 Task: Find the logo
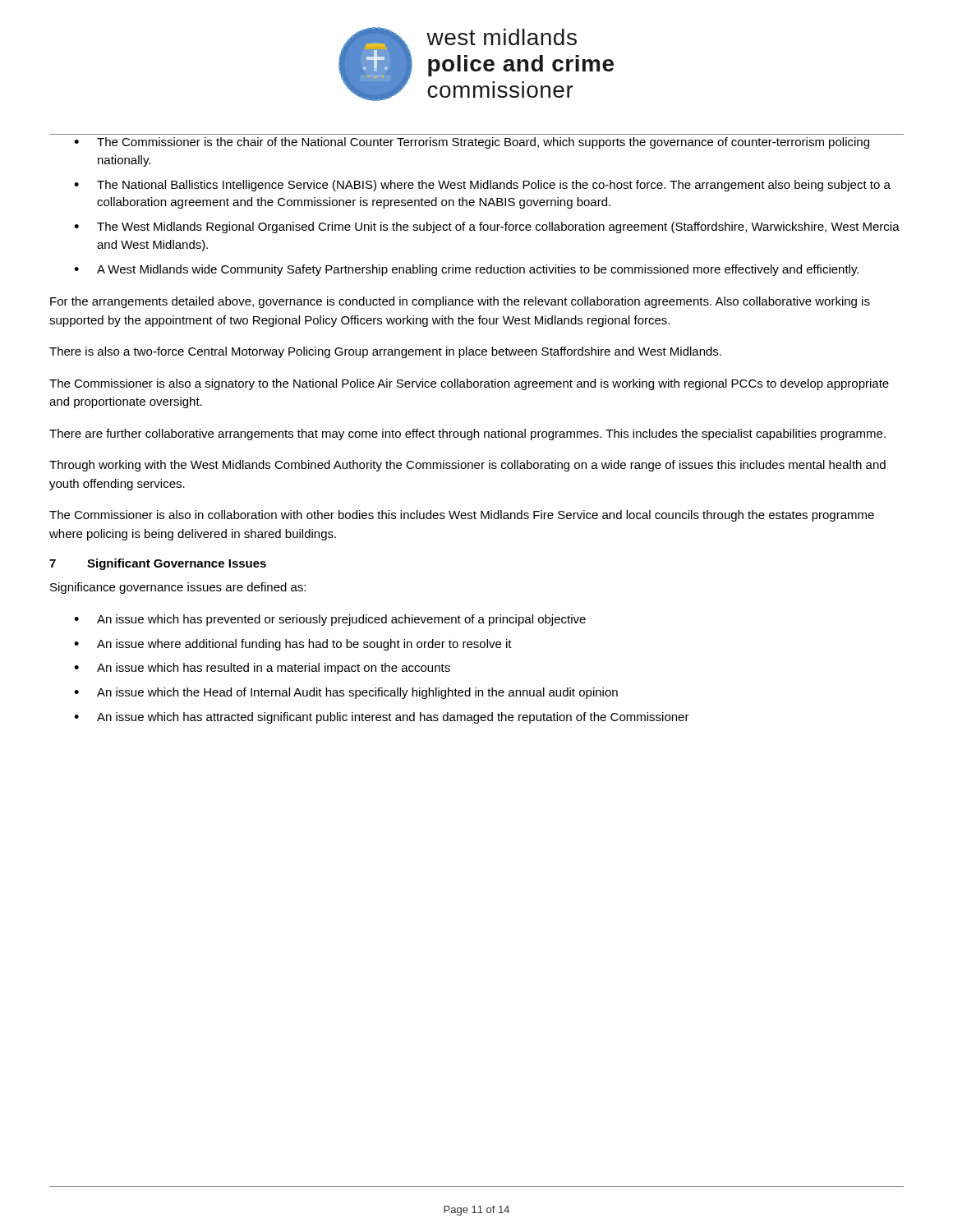[476, 64]
